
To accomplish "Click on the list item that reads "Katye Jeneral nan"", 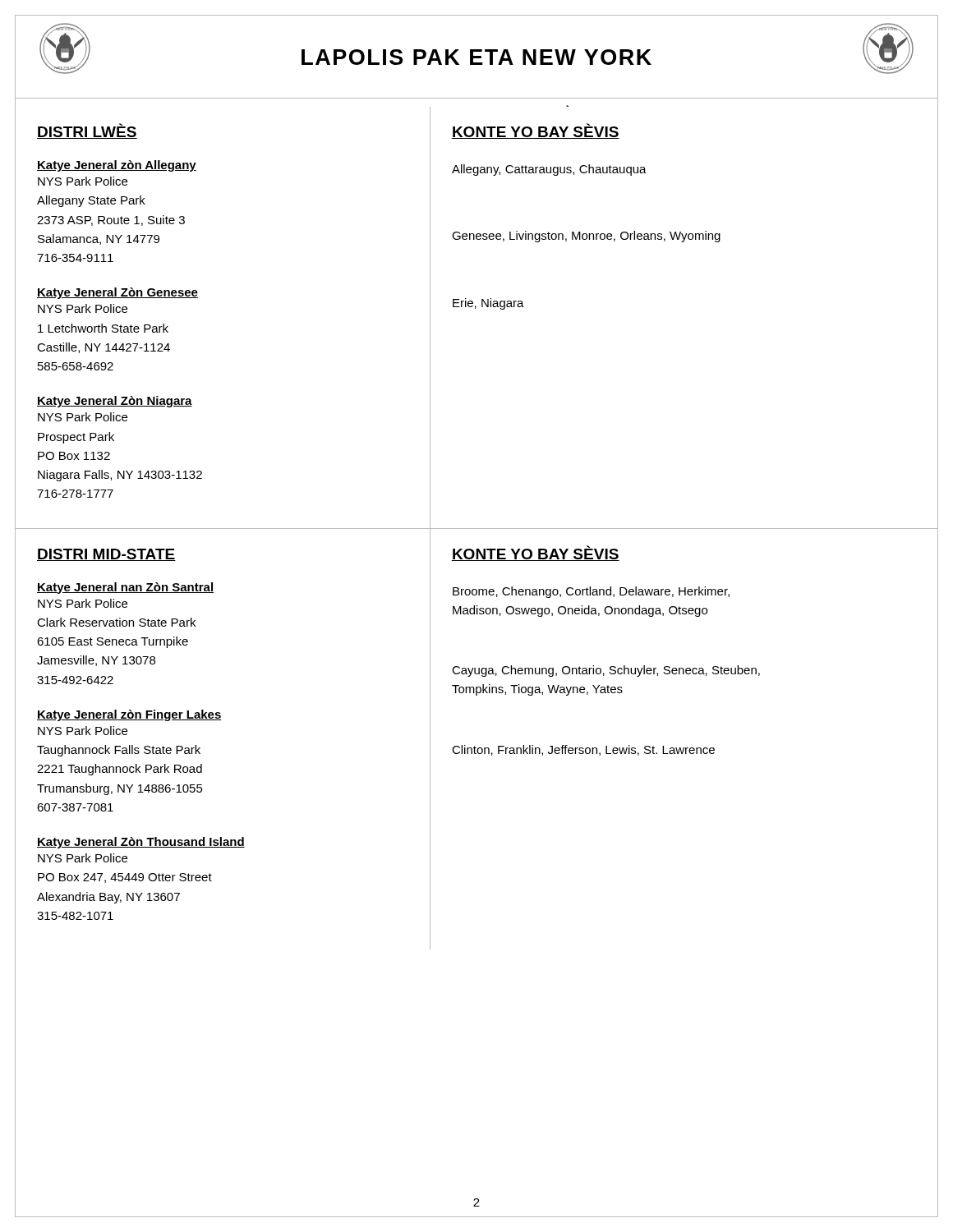I will pos(125,588).
